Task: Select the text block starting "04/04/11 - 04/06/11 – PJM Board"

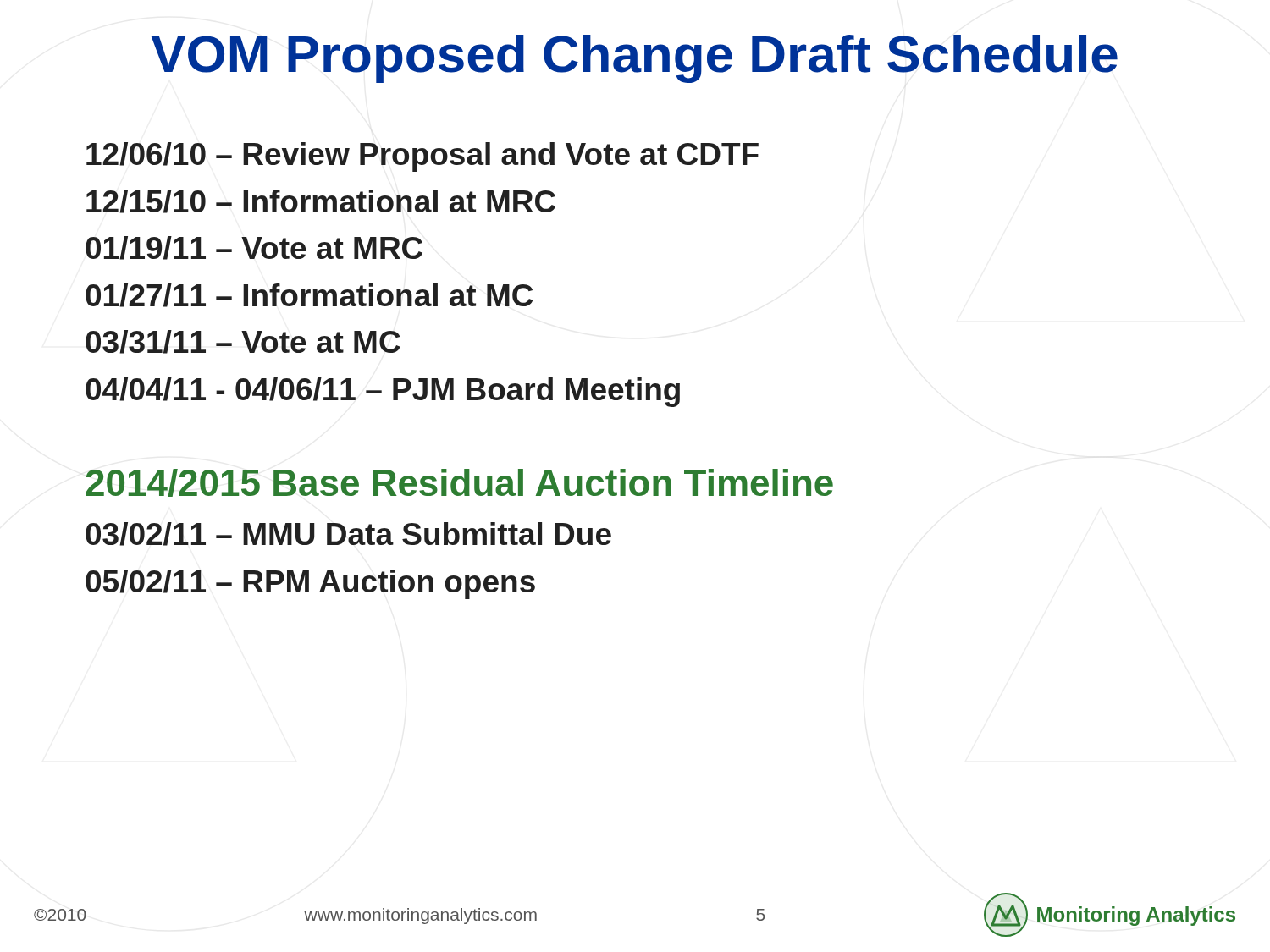Action: click(383, 389)
